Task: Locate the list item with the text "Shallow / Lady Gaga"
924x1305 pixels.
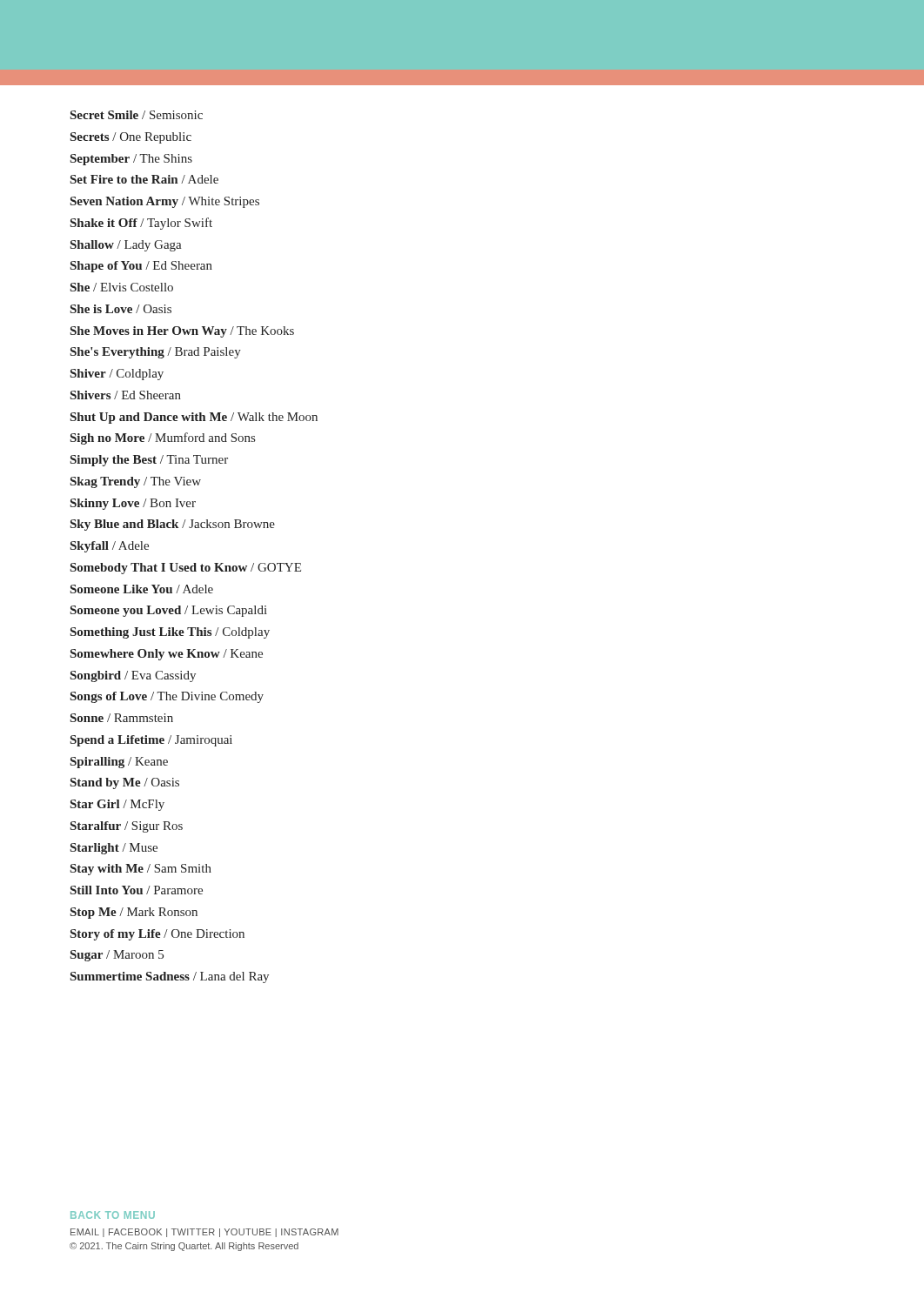Action: [126, 244]
